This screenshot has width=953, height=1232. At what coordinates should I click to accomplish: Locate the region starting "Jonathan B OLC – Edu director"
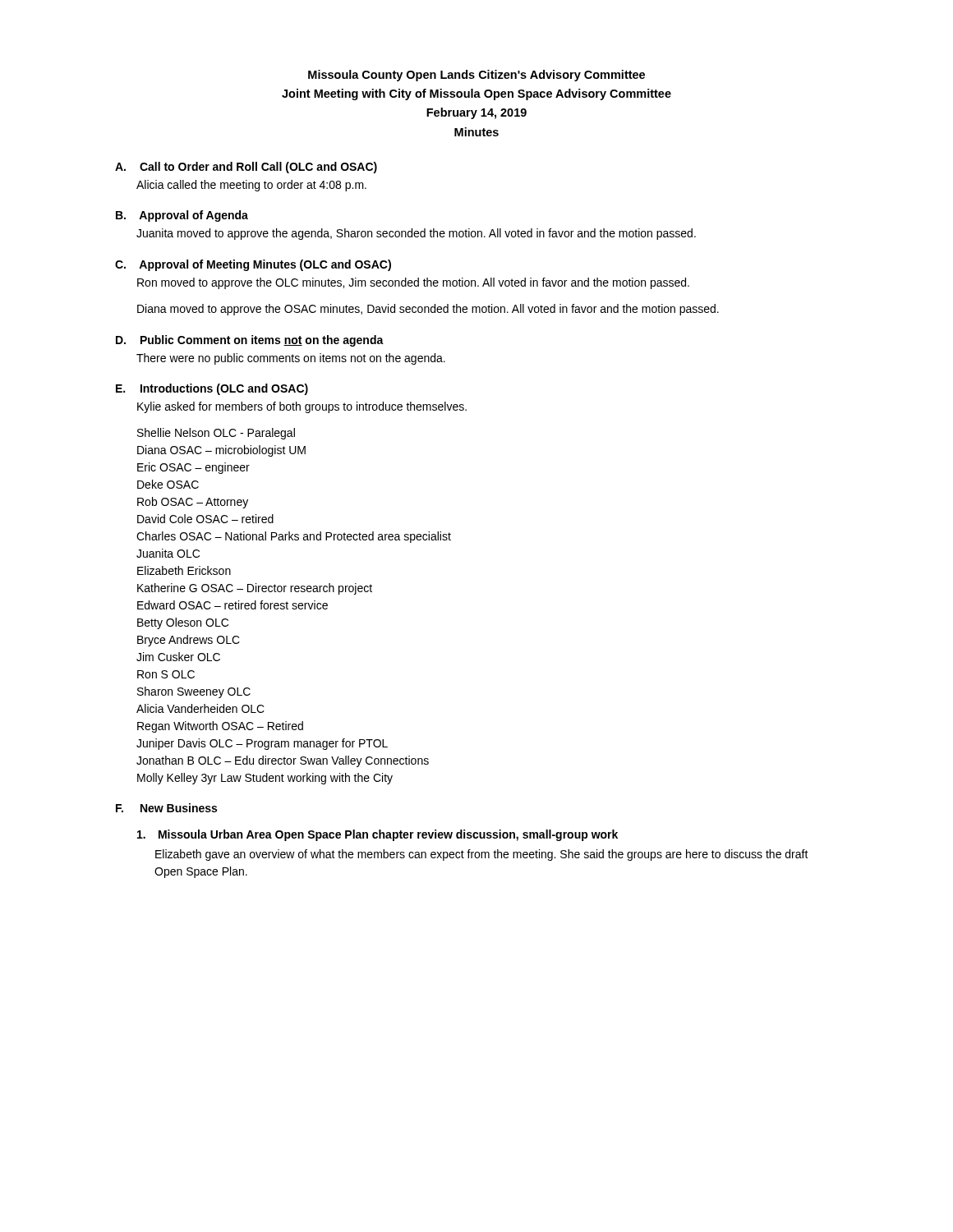[x=283, y=760]
